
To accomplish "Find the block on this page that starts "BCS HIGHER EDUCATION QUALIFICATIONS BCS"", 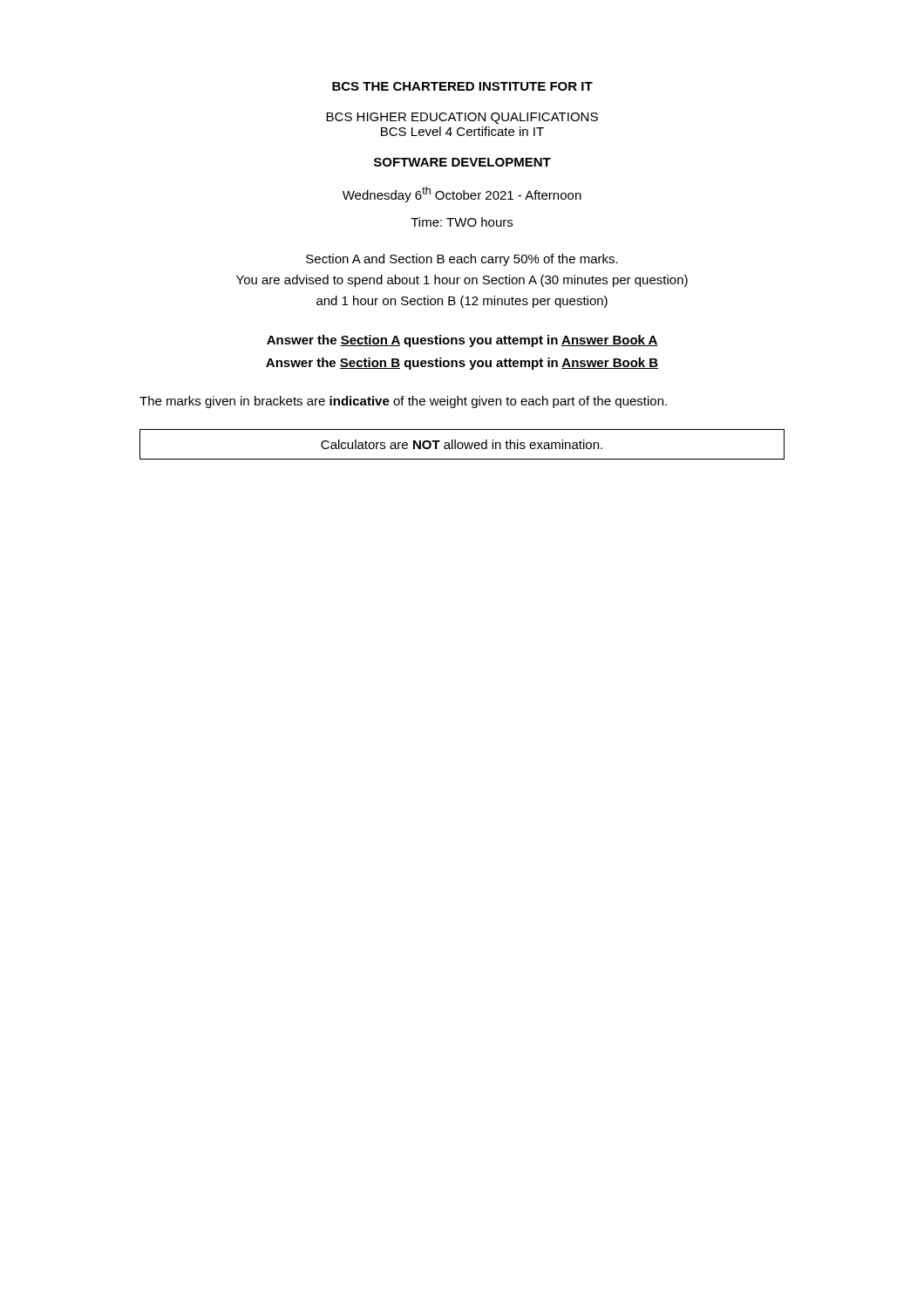I will point(462,124).
